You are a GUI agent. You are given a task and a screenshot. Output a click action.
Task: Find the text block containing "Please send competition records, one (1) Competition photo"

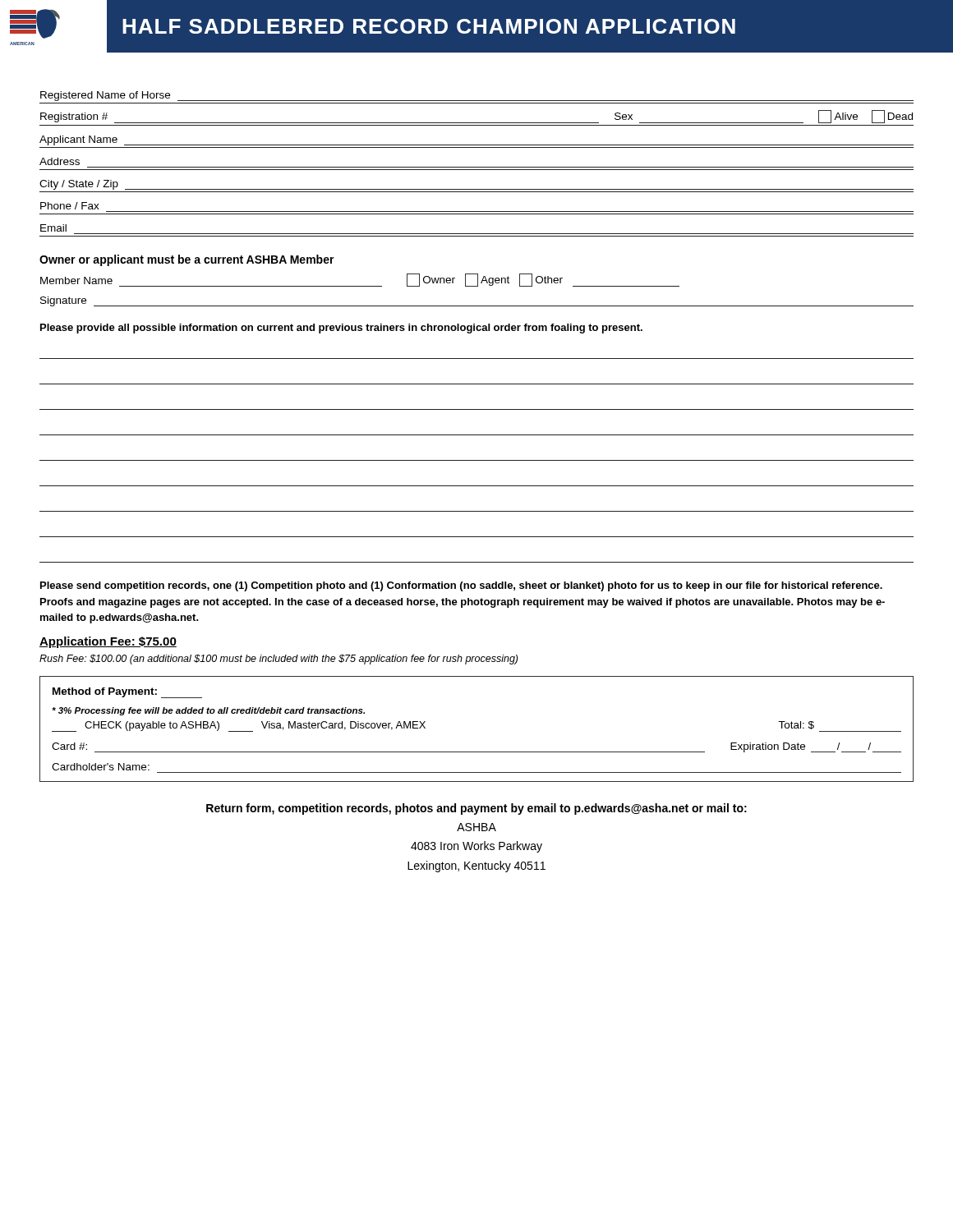462,601
